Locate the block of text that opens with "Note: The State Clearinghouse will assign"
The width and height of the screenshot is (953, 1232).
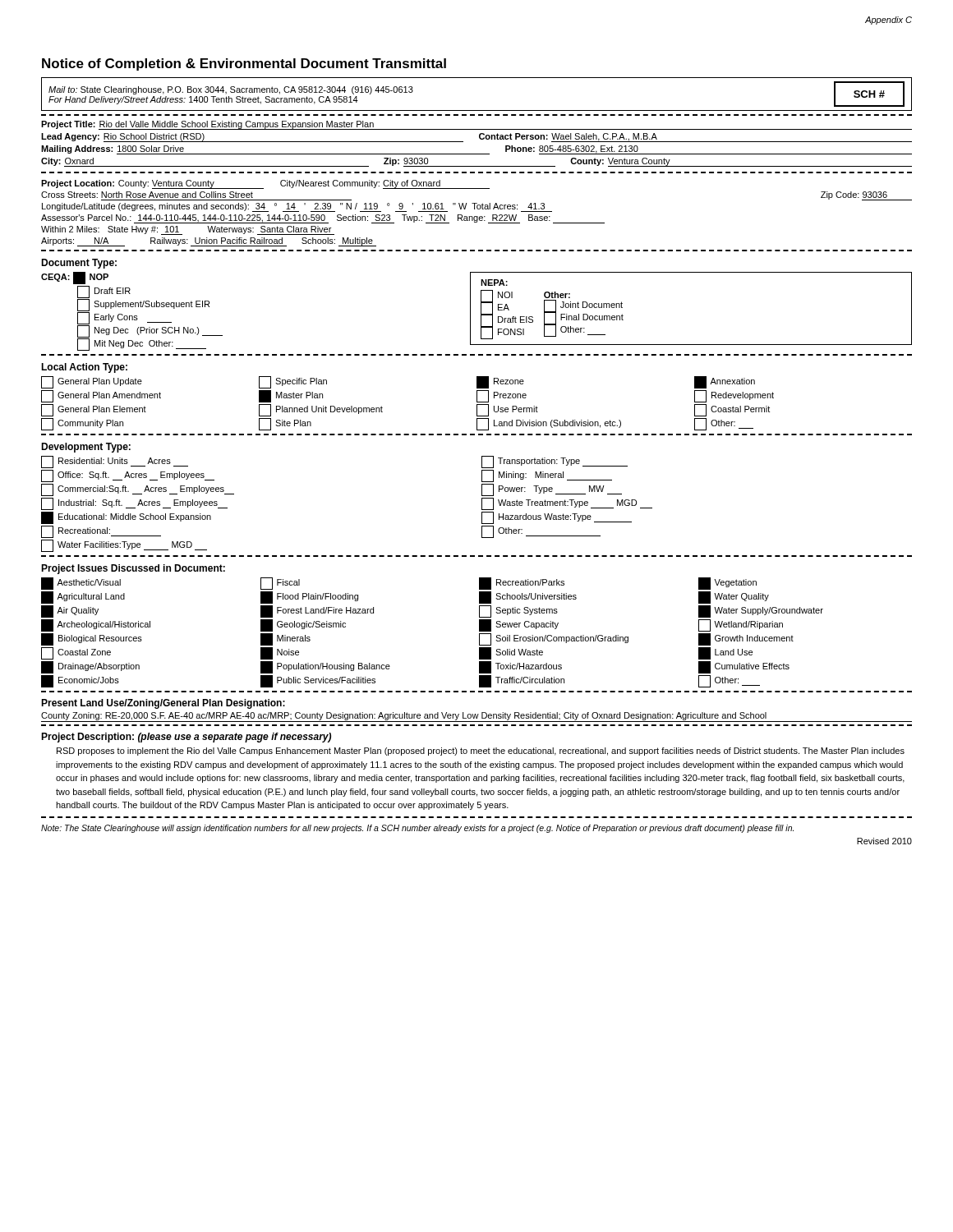(x=418, y=828)
